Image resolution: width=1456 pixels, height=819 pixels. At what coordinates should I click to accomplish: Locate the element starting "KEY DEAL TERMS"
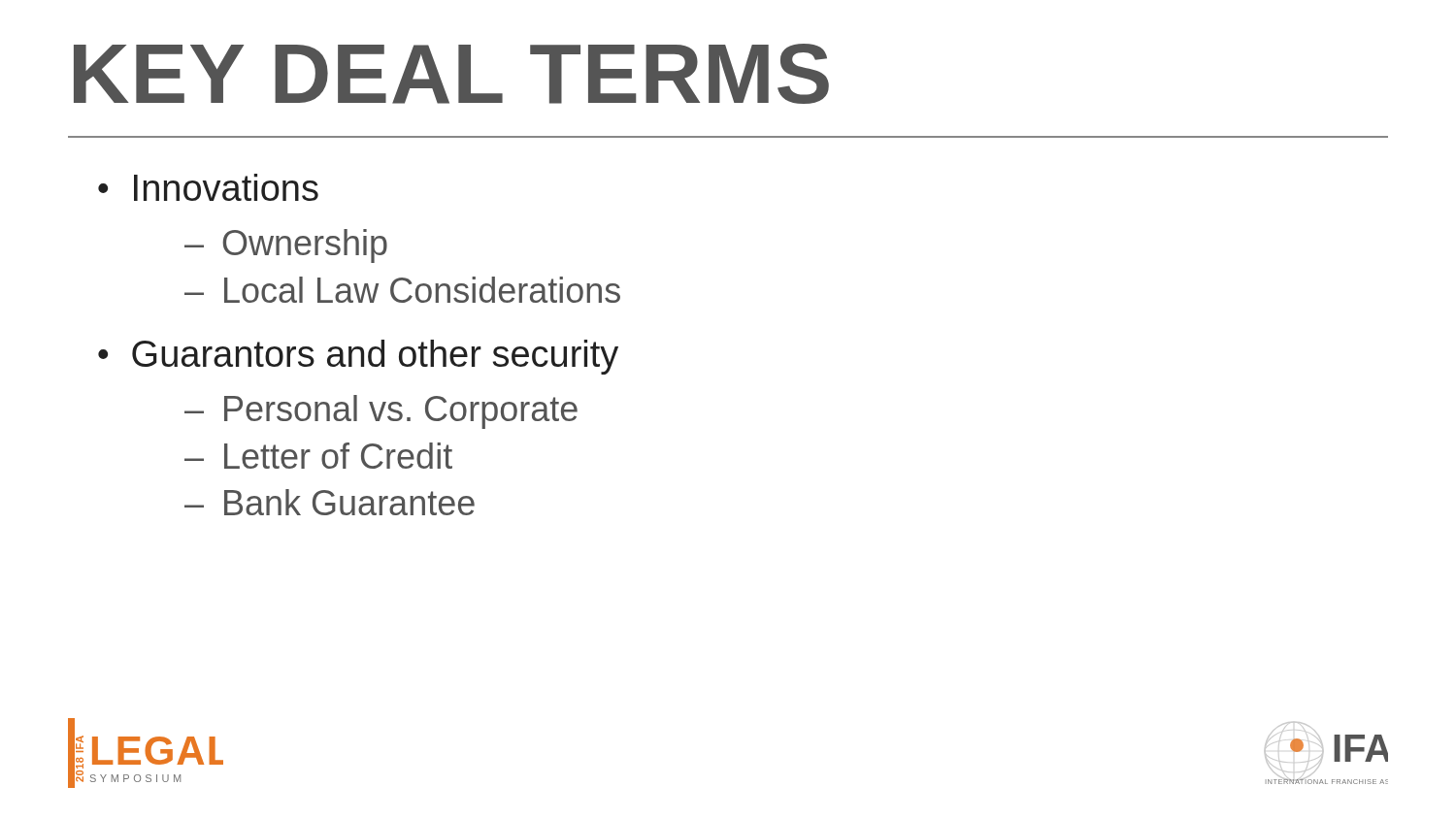point(450,73)
